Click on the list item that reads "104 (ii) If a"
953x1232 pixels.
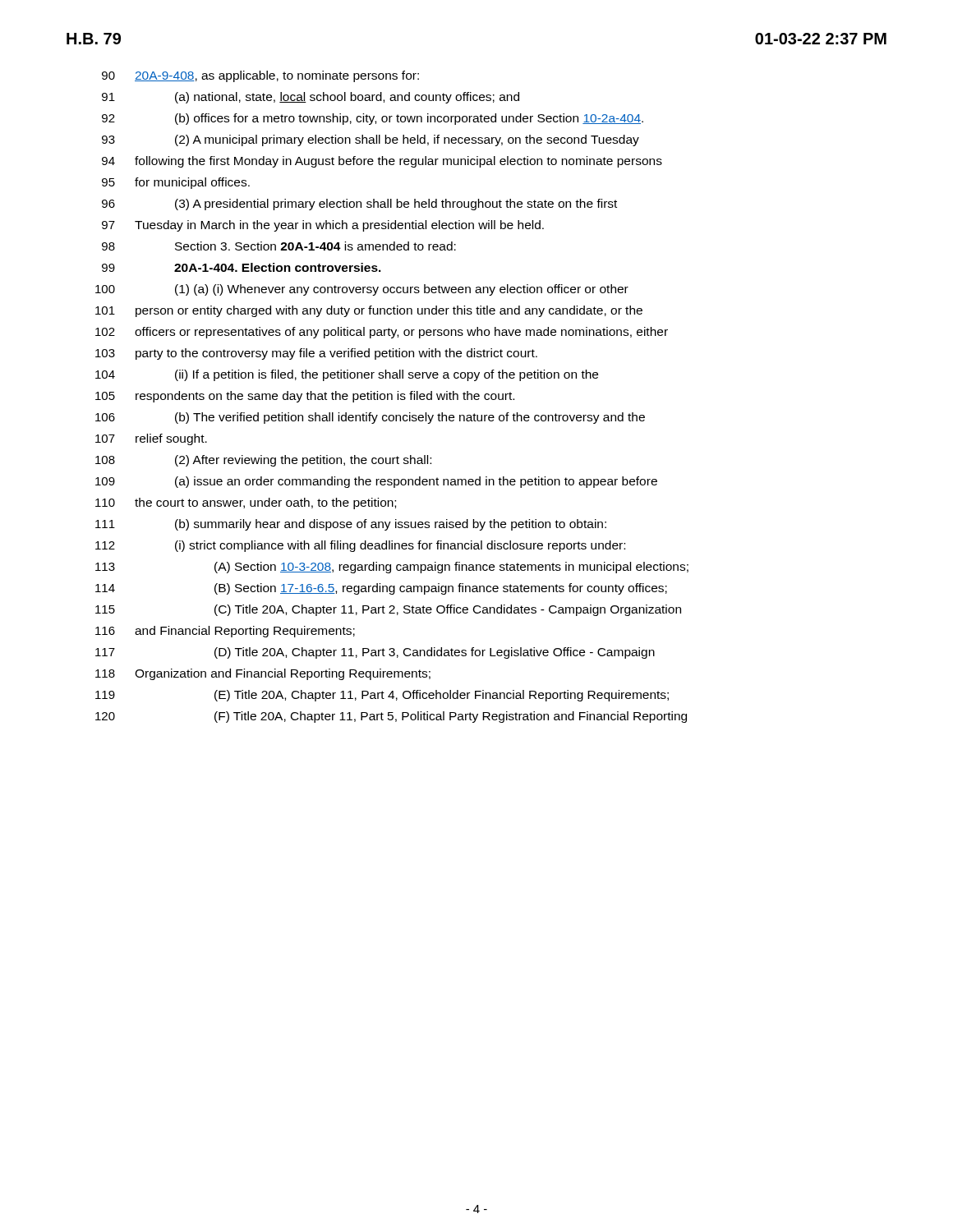(476, 374)
